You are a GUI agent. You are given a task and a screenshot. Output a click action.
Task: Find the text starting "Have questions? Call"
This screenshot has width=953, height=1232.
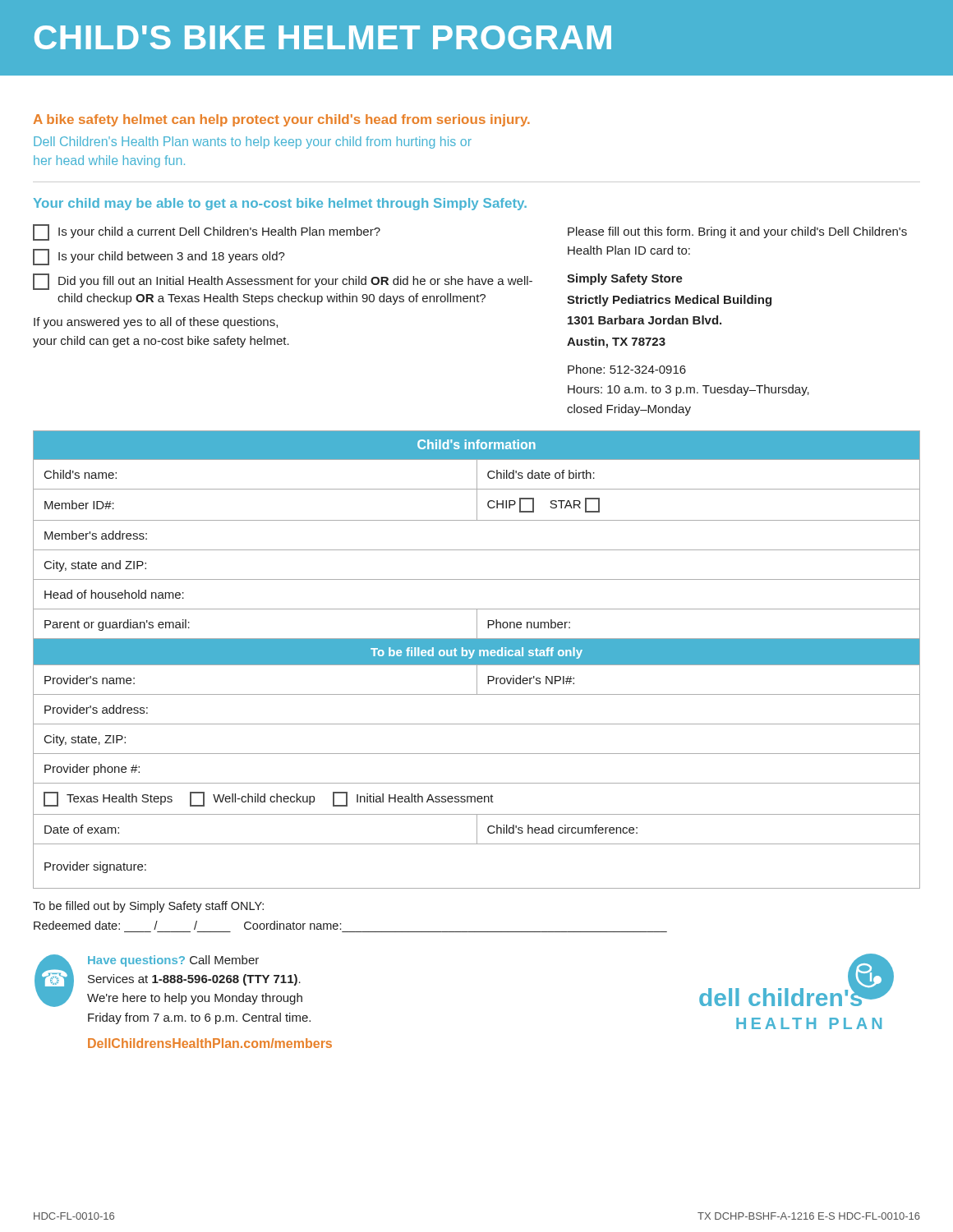point(199,988)
